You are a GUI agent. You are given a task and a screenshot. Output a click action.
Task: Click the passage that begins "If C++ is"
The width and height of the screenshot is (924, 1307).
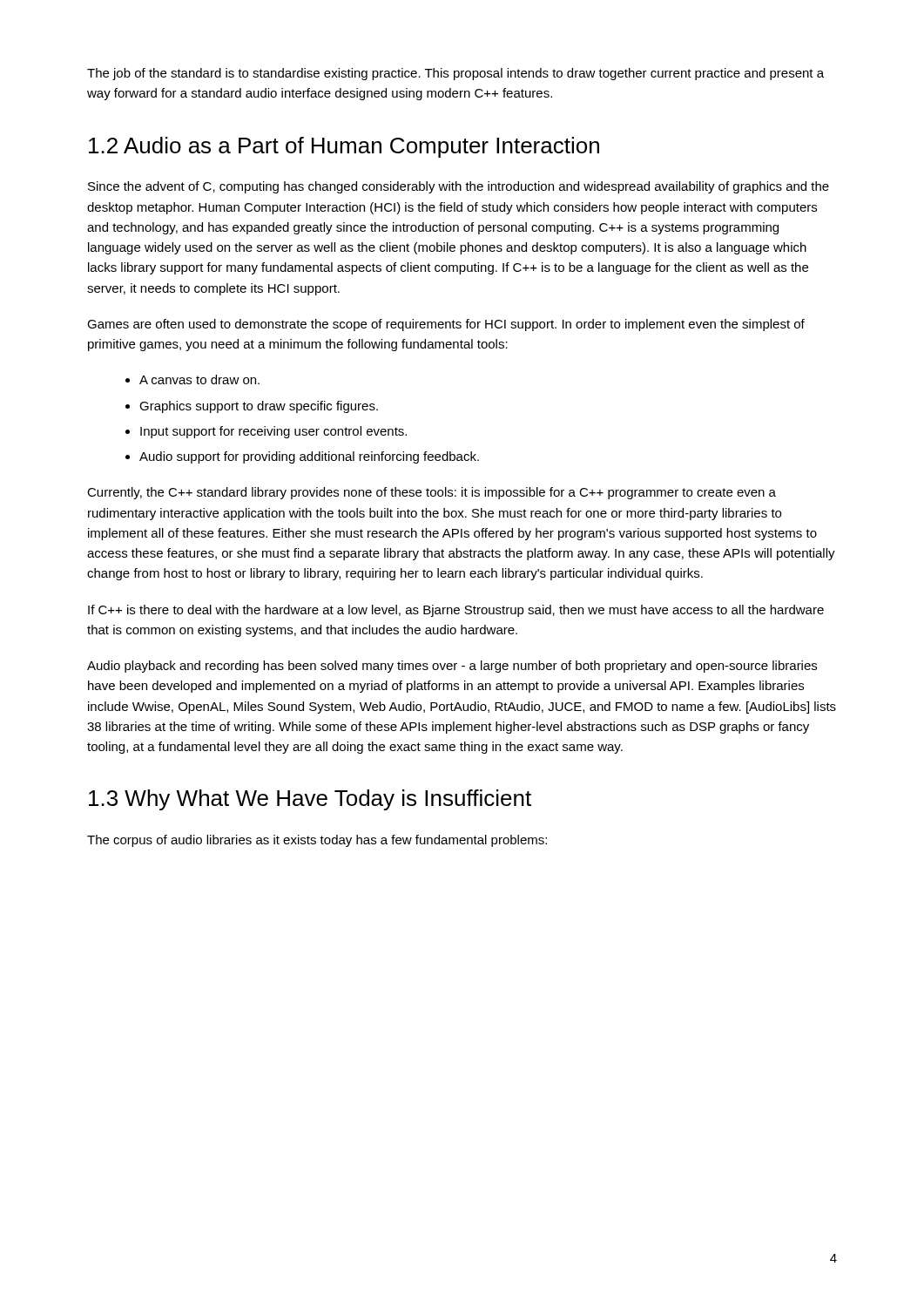pyautogui.click(x=456, y=619)
